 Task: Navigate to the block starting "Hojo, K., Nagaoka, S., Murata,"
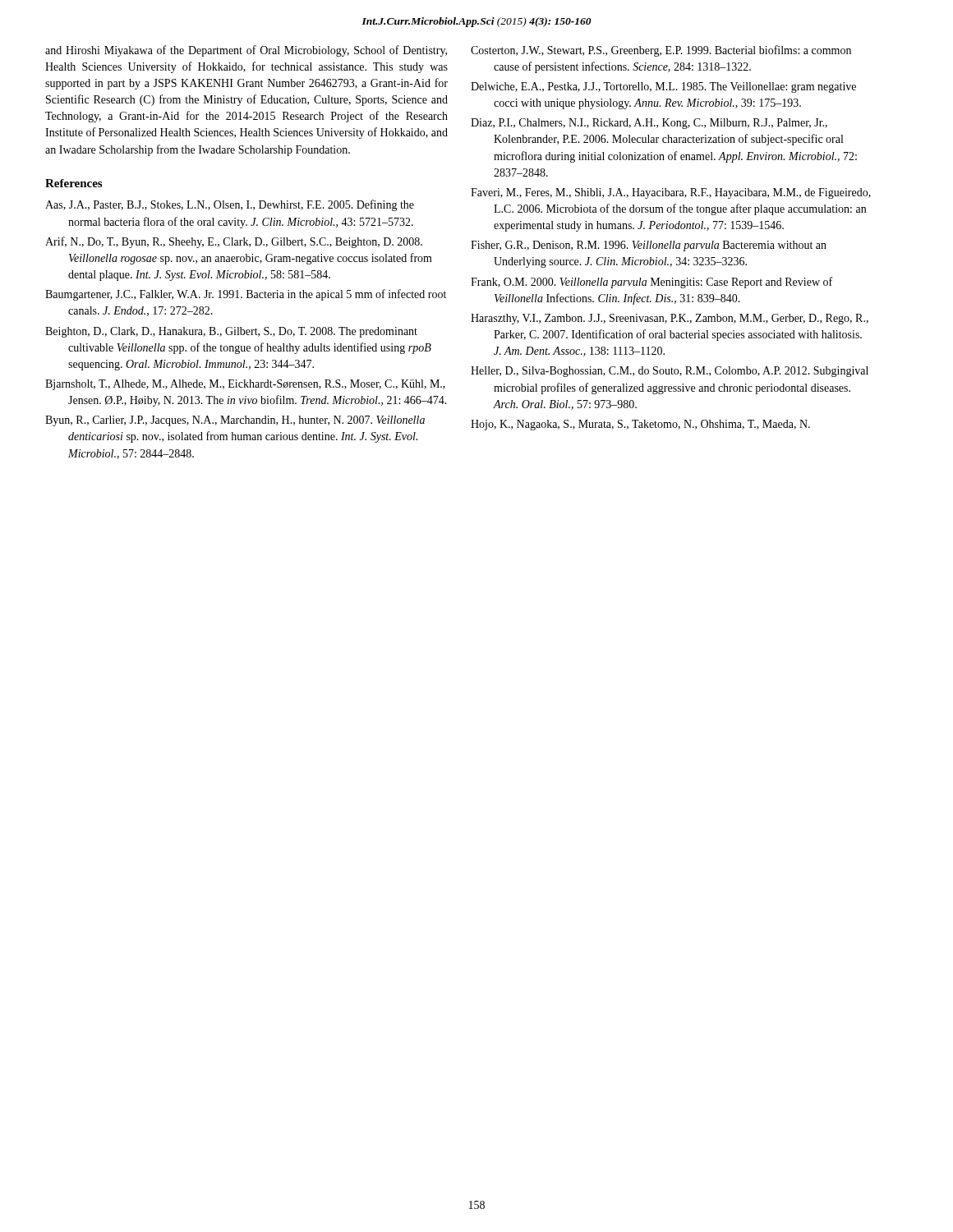[x=641, y=424]
